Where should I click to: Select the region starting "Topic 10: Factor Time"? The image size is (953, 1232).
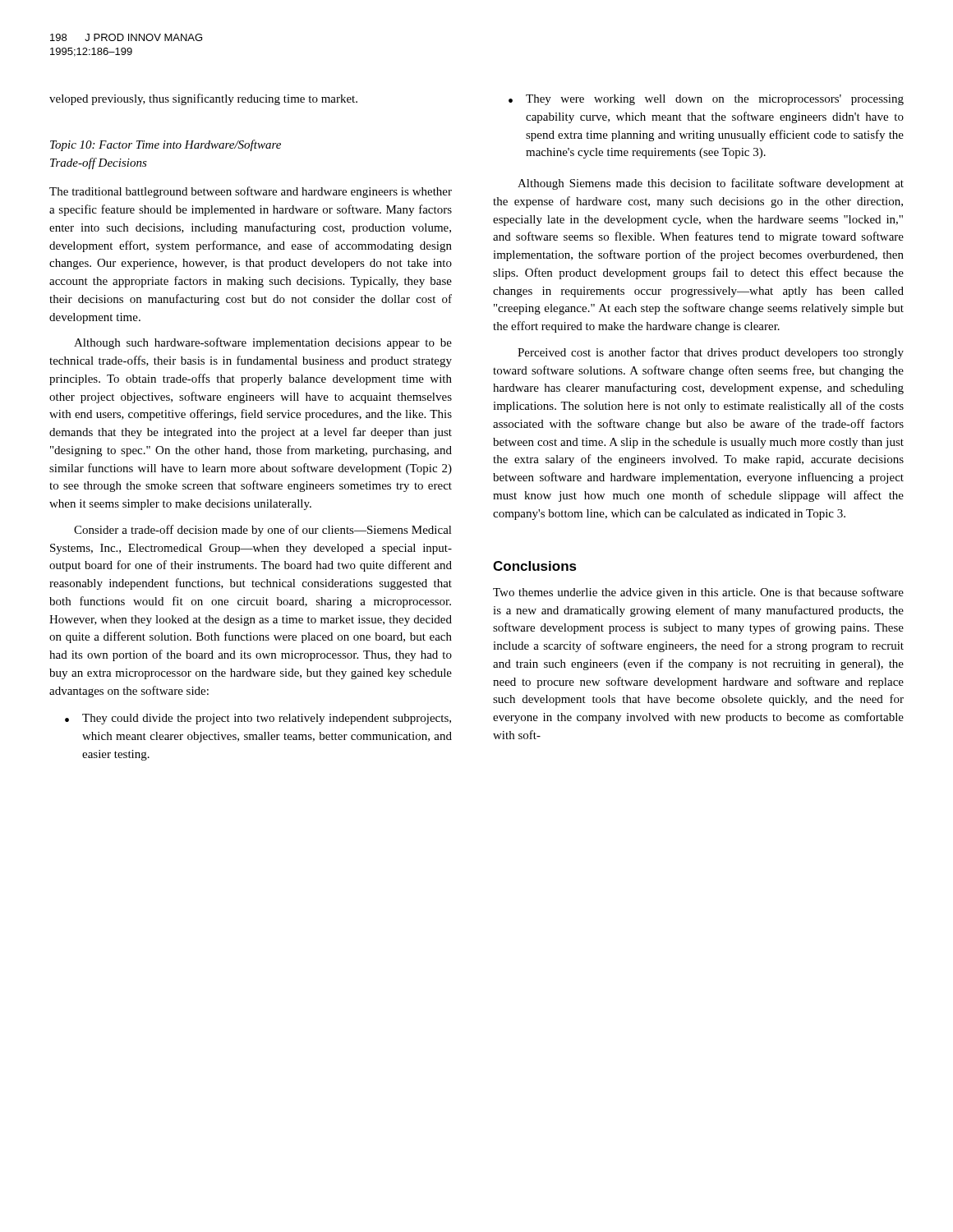coord(165,153)
